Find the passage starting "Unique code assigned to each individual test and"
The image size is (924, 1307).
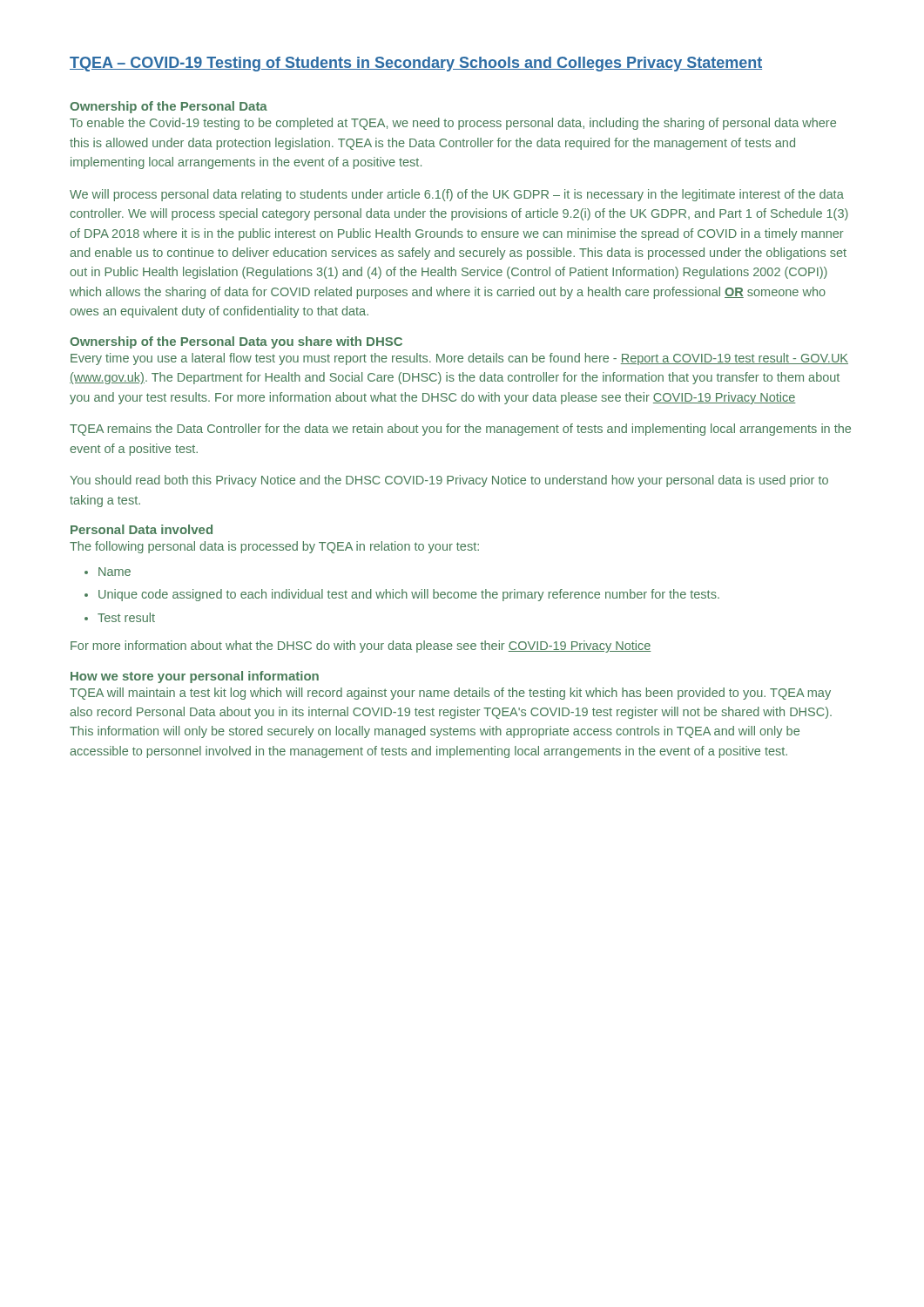click(x=409, y=594)
